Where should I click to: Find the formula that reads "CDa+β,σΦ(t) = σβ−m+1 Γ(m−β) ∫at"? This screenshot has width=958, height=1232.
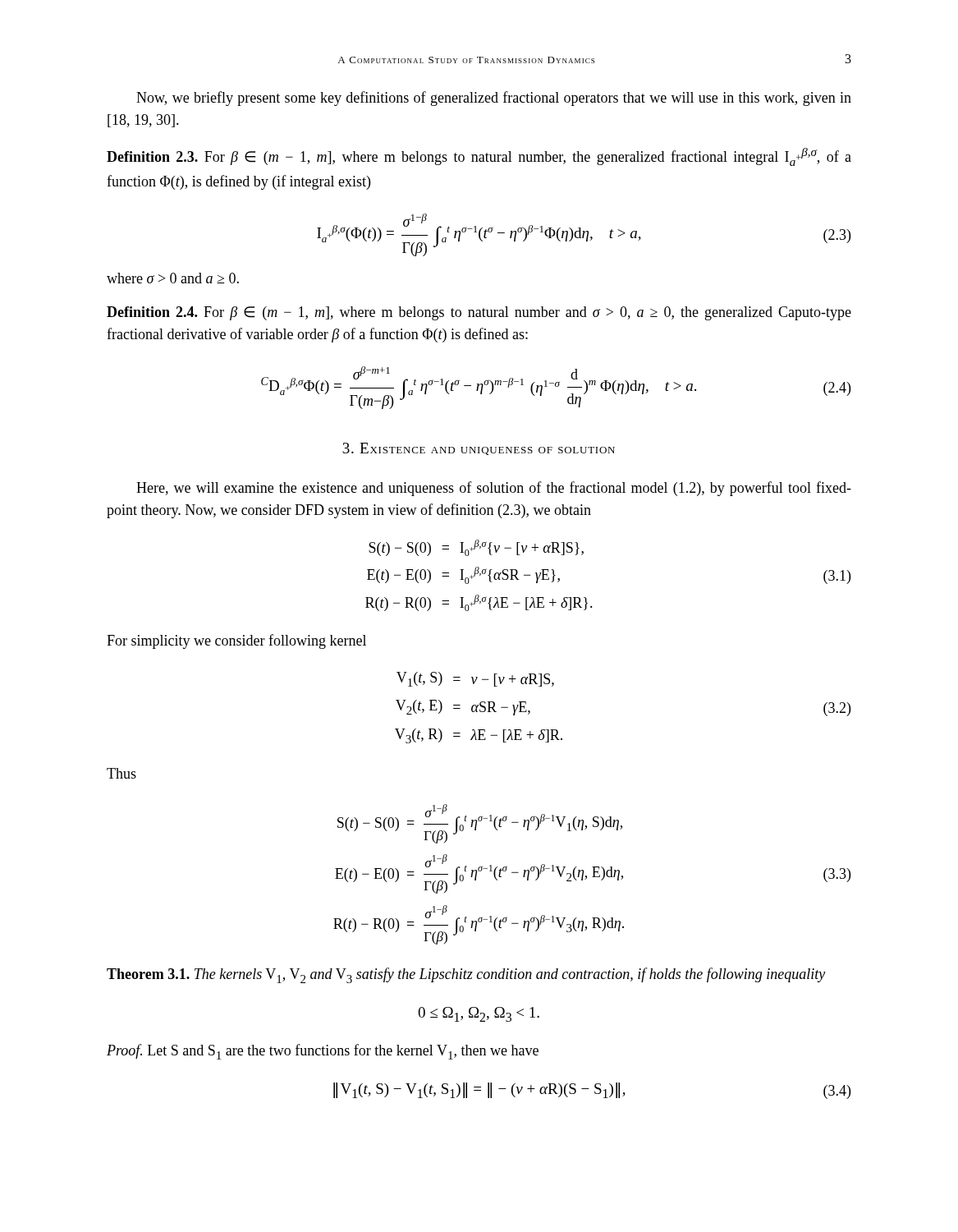point(556,387)
